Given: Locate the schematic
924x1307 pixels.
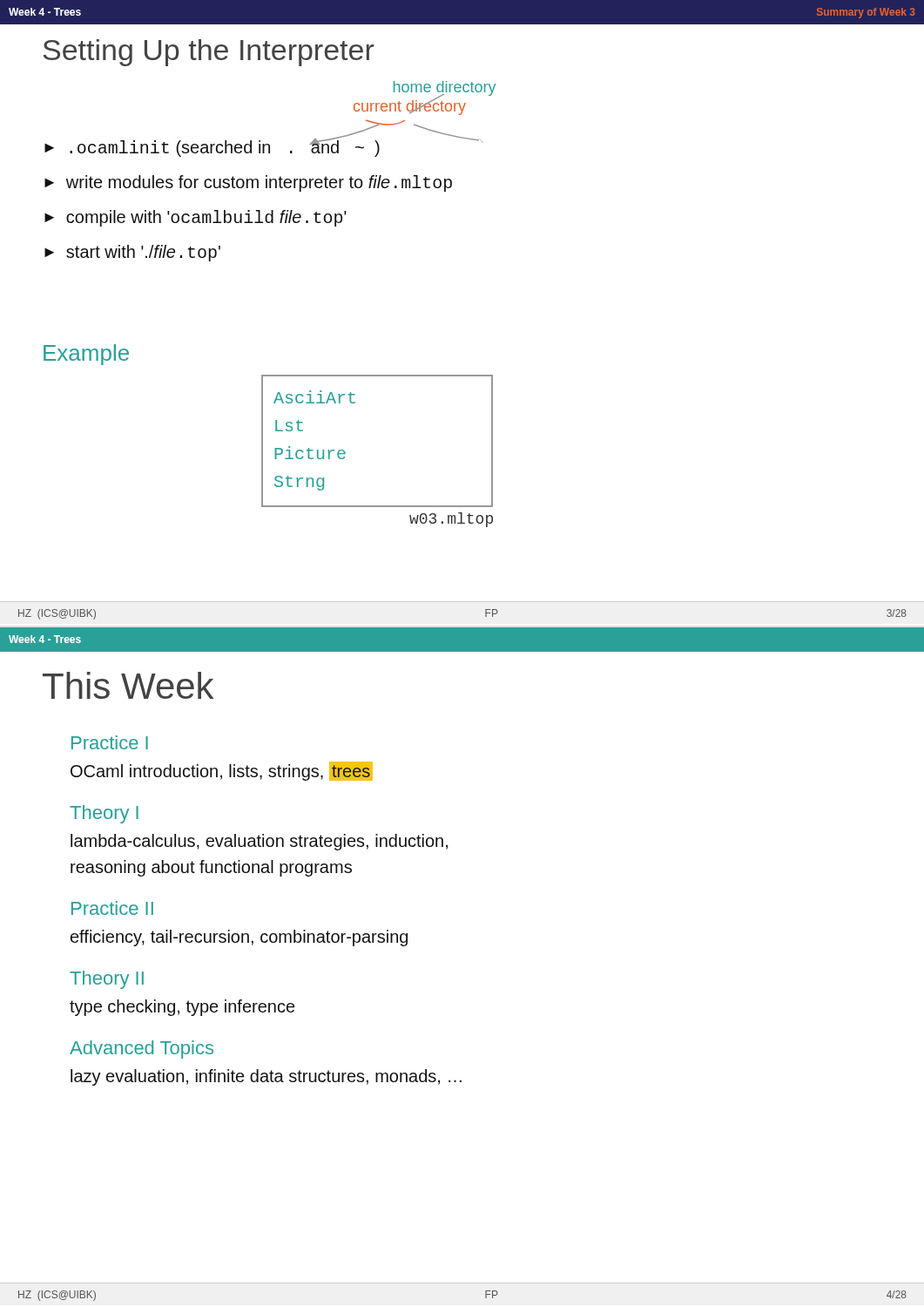Looking at the screenshot, I should point(435,112).
